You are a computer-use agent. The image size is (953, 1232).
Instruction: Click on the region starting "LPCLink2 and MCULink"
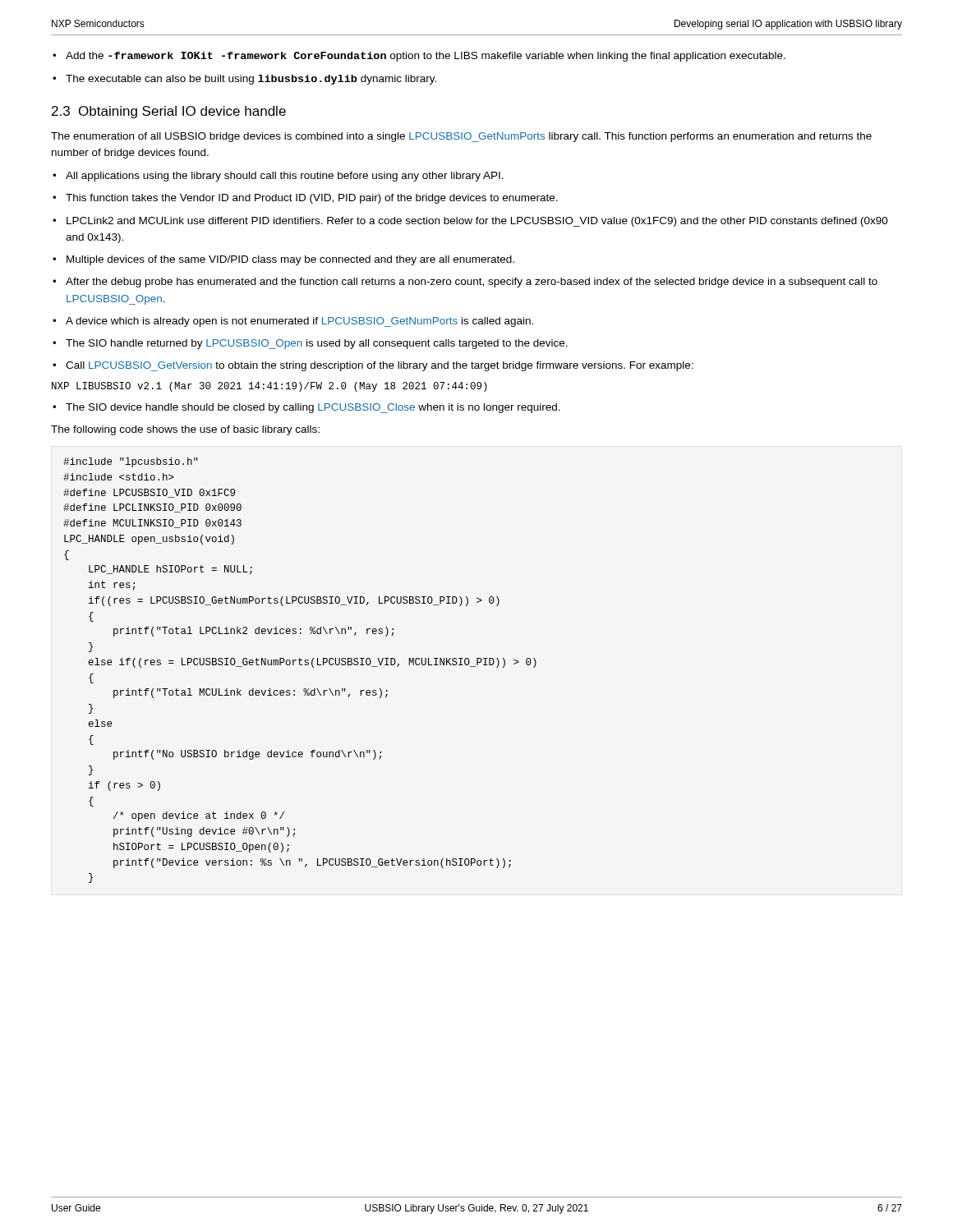476,229
